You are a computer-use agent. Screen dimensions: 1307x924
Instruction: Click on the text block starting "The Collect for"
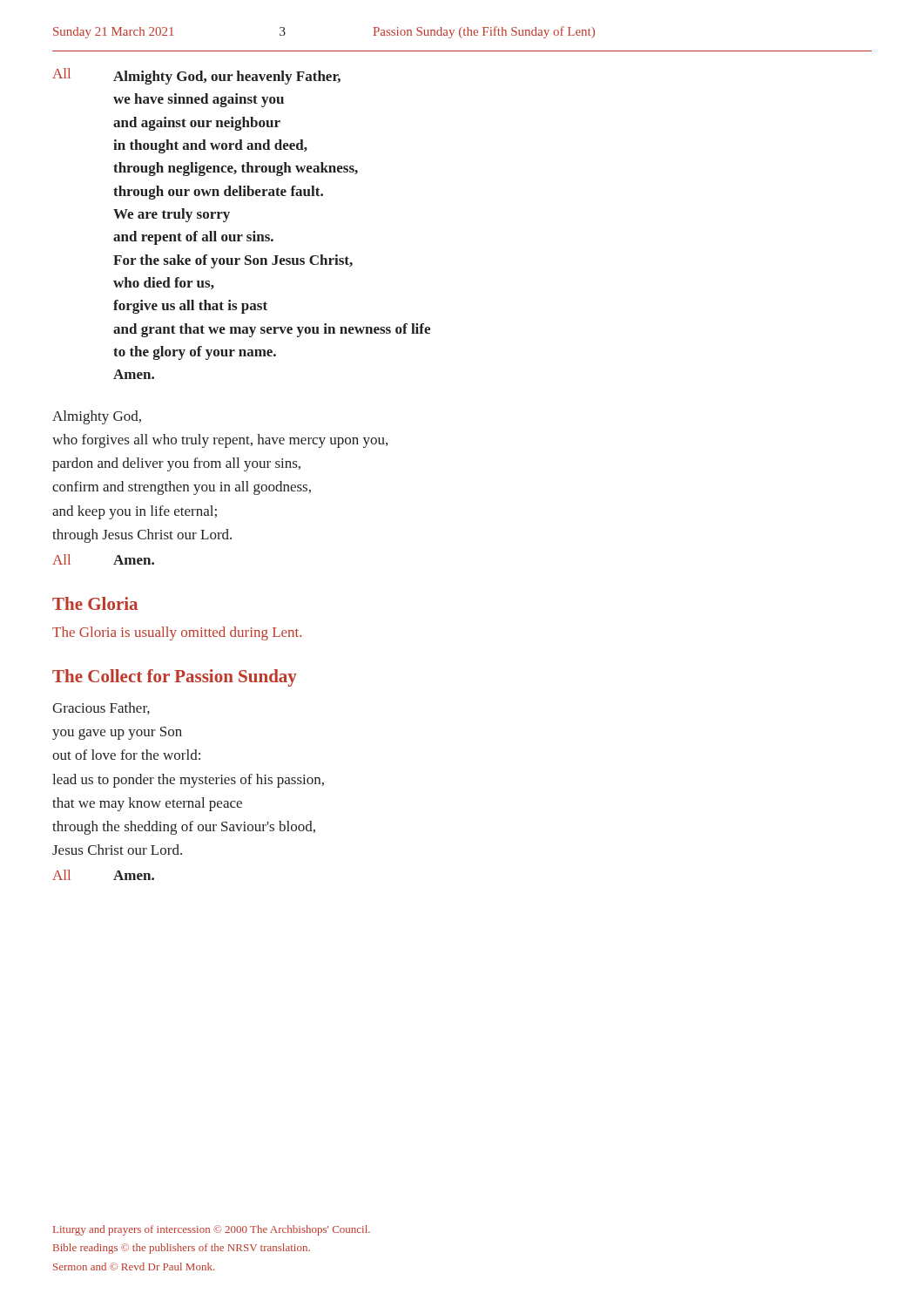(x=175, y=678)
